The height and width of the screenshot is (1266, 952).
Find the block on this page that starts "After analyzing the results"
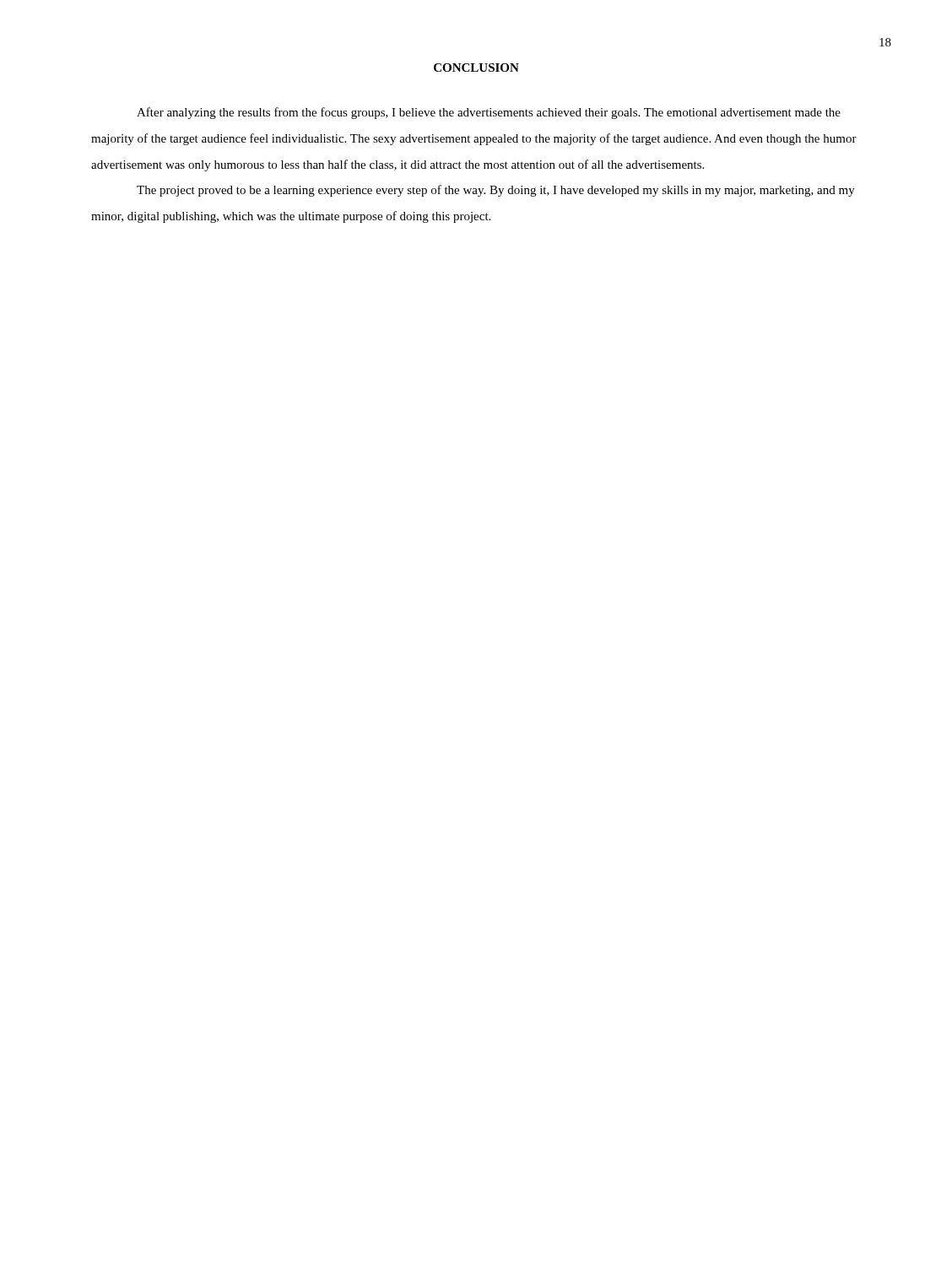pos(474,138)
